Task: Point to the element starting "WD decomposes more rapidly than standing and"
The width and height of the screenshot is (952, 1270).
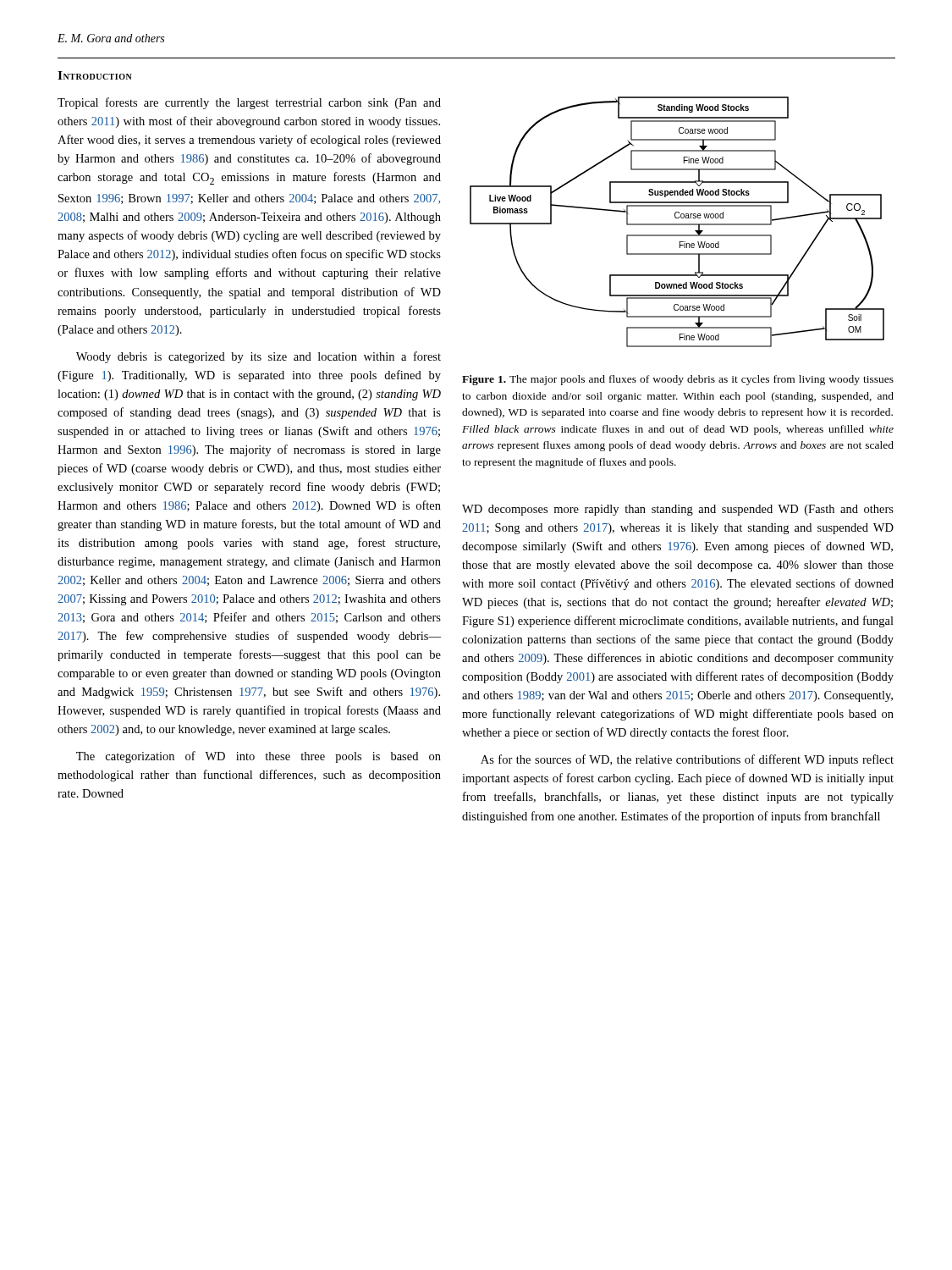Action: coord(678,662)
